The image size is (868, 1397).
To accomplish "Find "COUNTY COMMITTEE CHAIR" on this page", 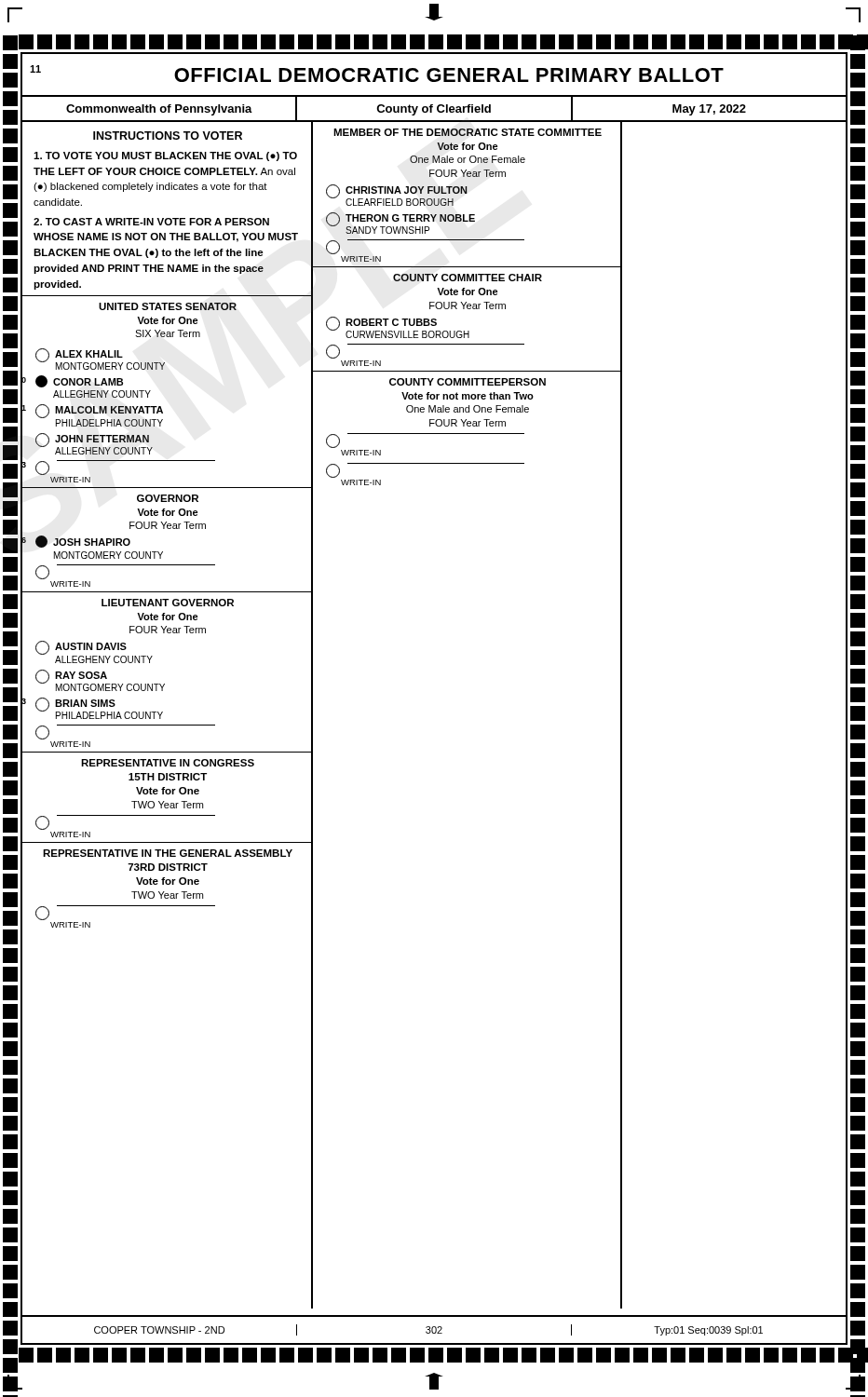I will 468,278.
